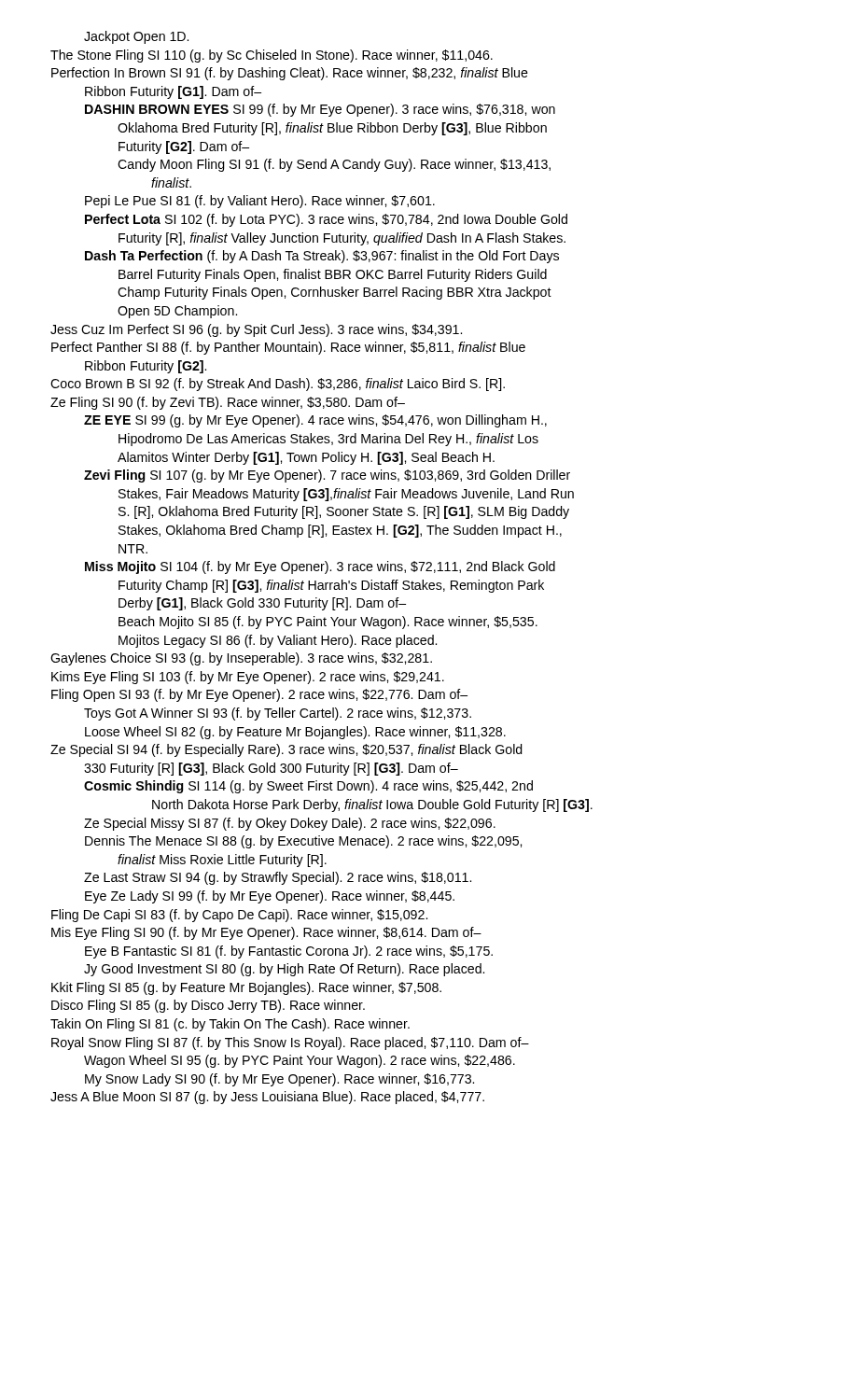Viewport: 865px width, 1400px height.
Task: Point to the block beginning "Kkit Fling SI 85 (g."
Action: click(432, 988)
